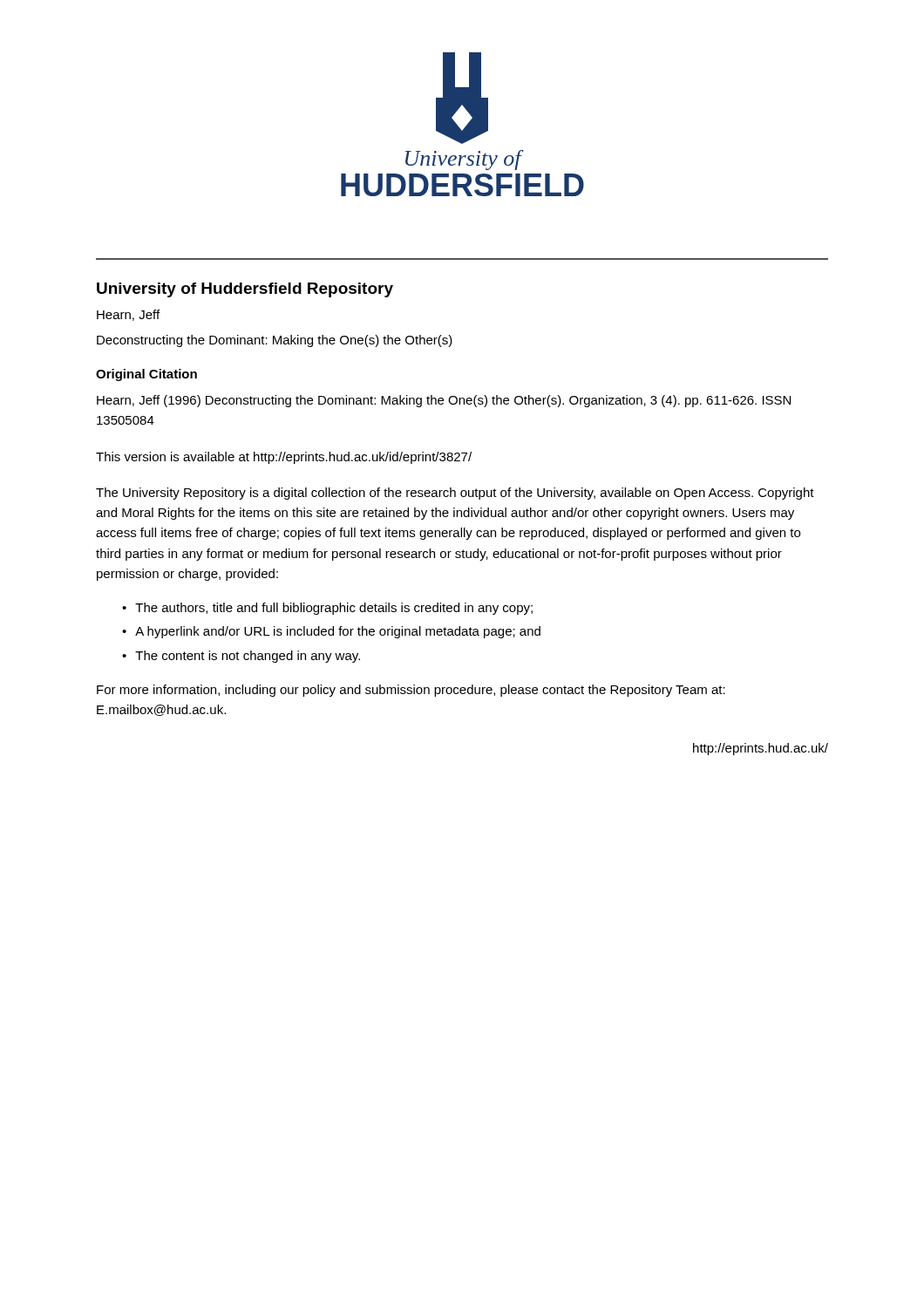This screenshot has height=1308, width=924.
Task: Select the region starting "The University Repository"
Action: tap(455, 533)
